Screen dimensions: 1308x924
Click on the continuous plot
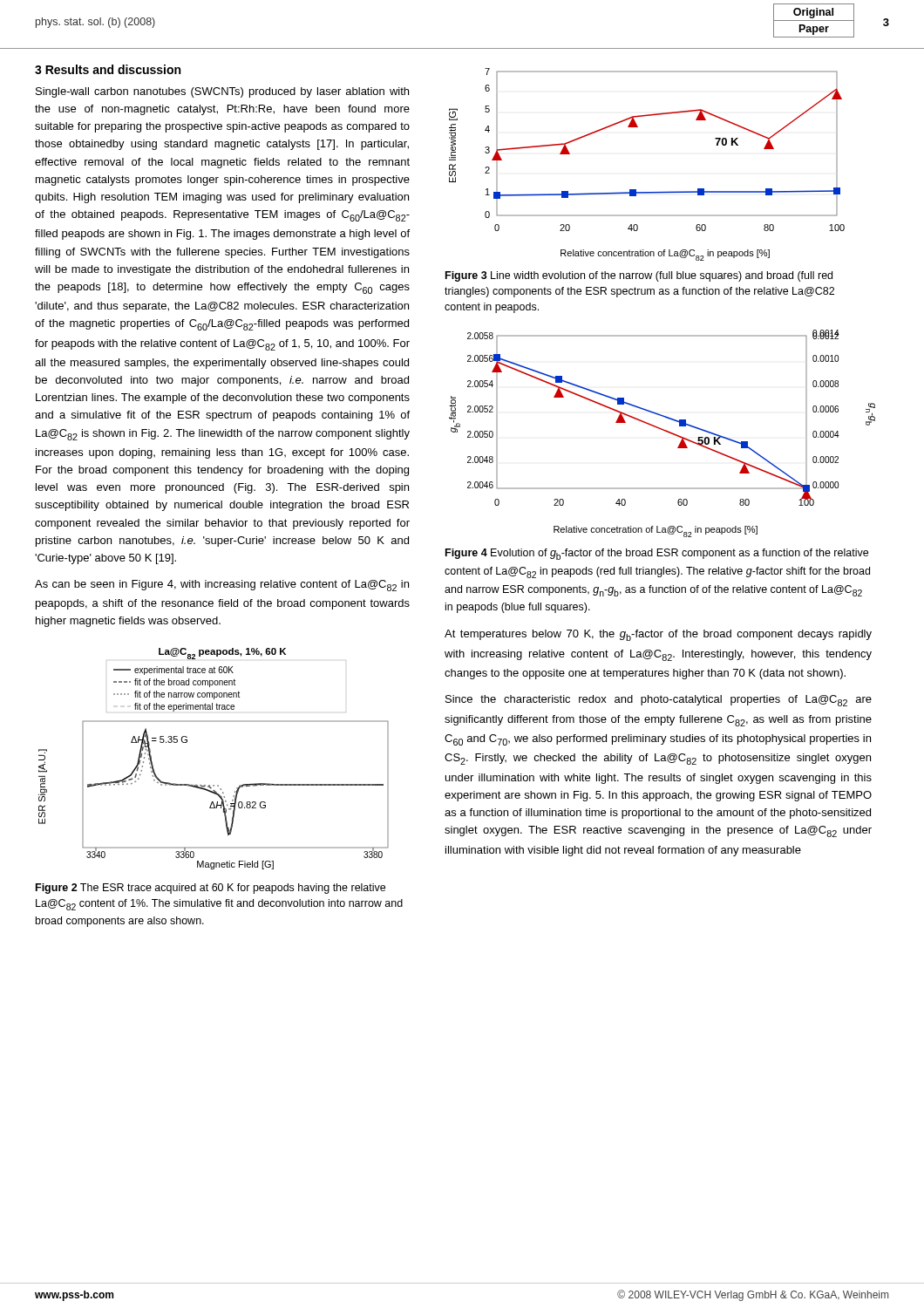coord(222,759)
